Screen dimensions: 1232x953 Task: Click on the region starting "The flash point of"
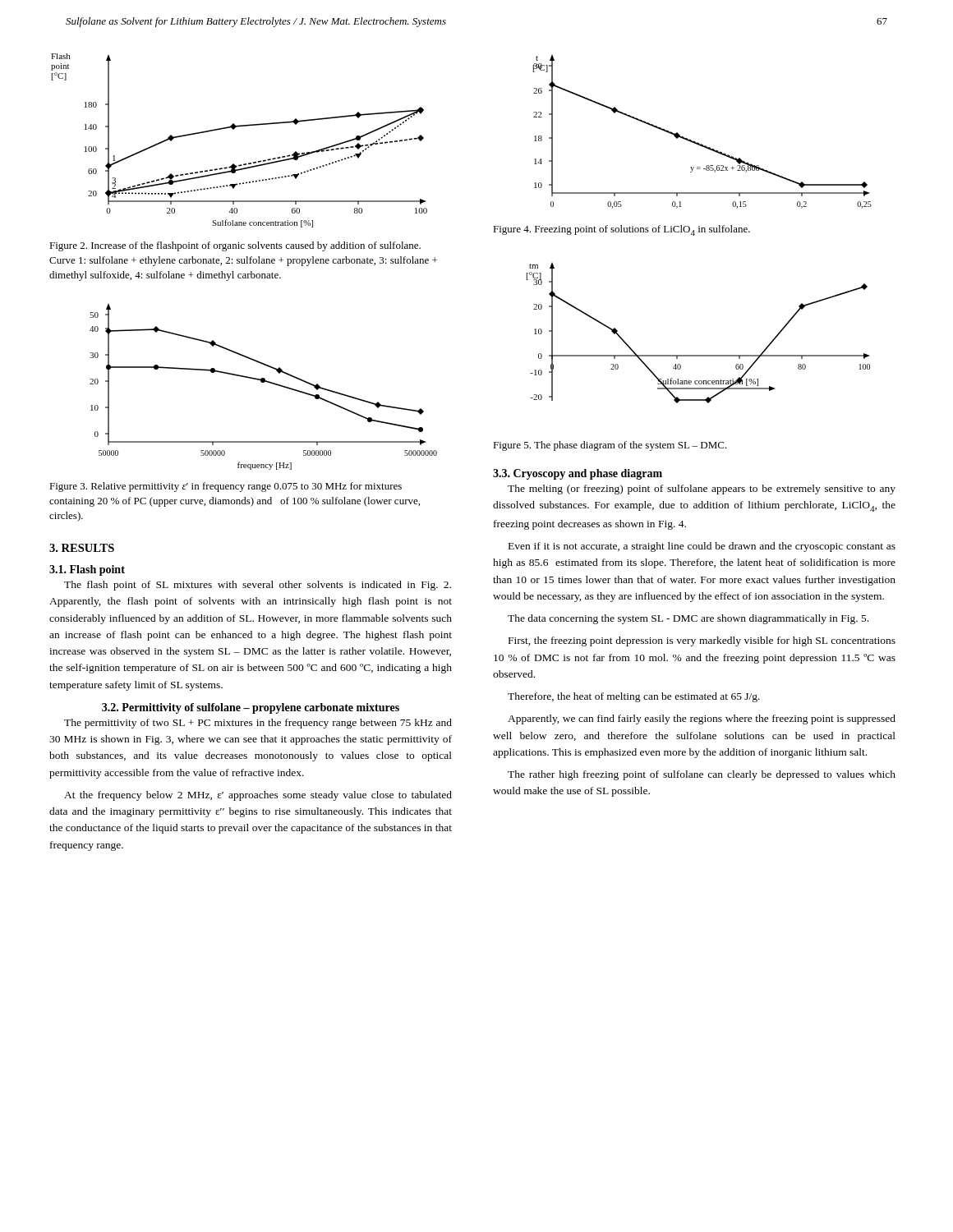251,635
